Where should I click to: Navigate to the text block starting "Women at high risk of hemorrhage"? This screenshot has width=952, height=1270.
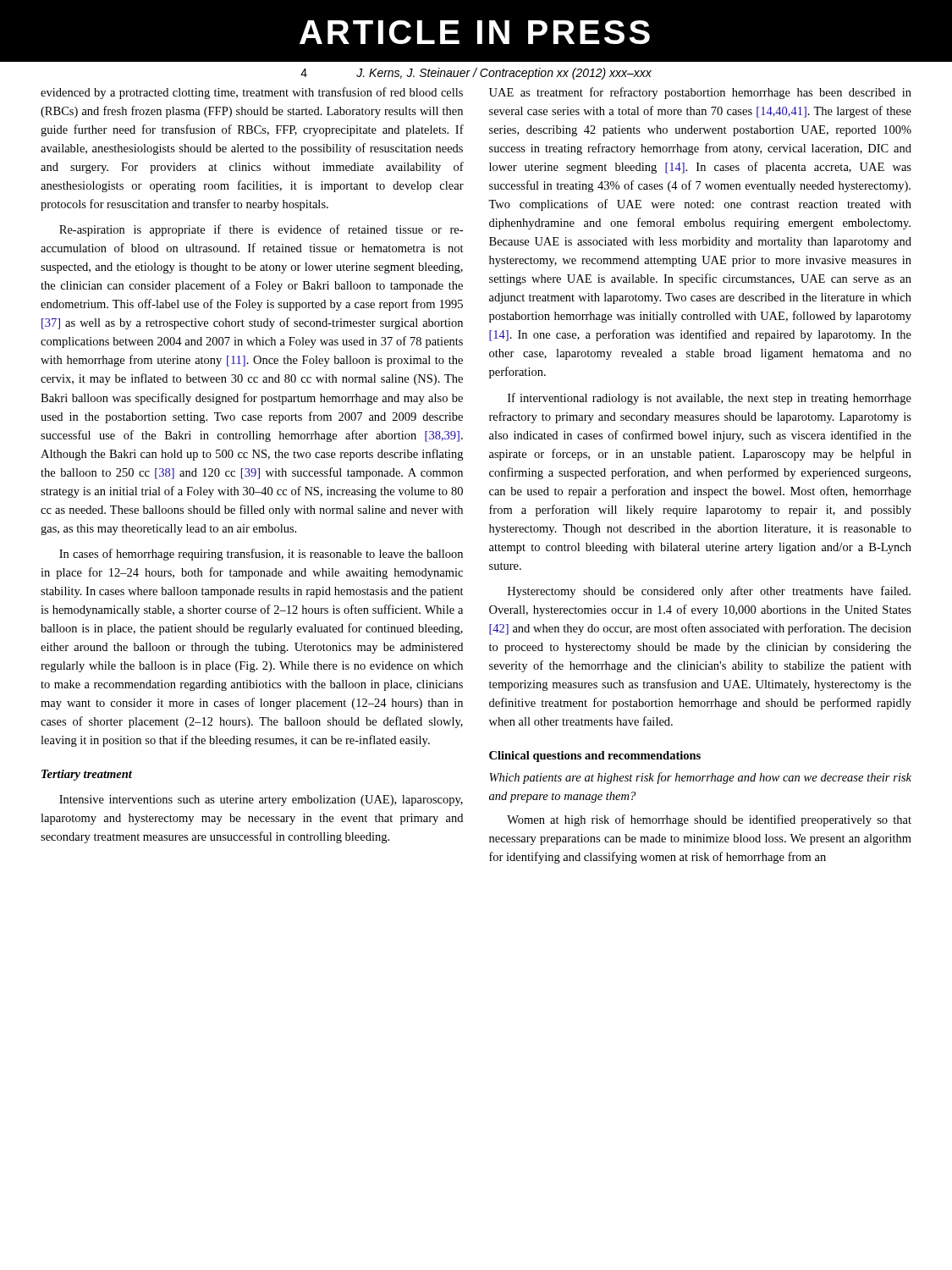pos(700,838)
